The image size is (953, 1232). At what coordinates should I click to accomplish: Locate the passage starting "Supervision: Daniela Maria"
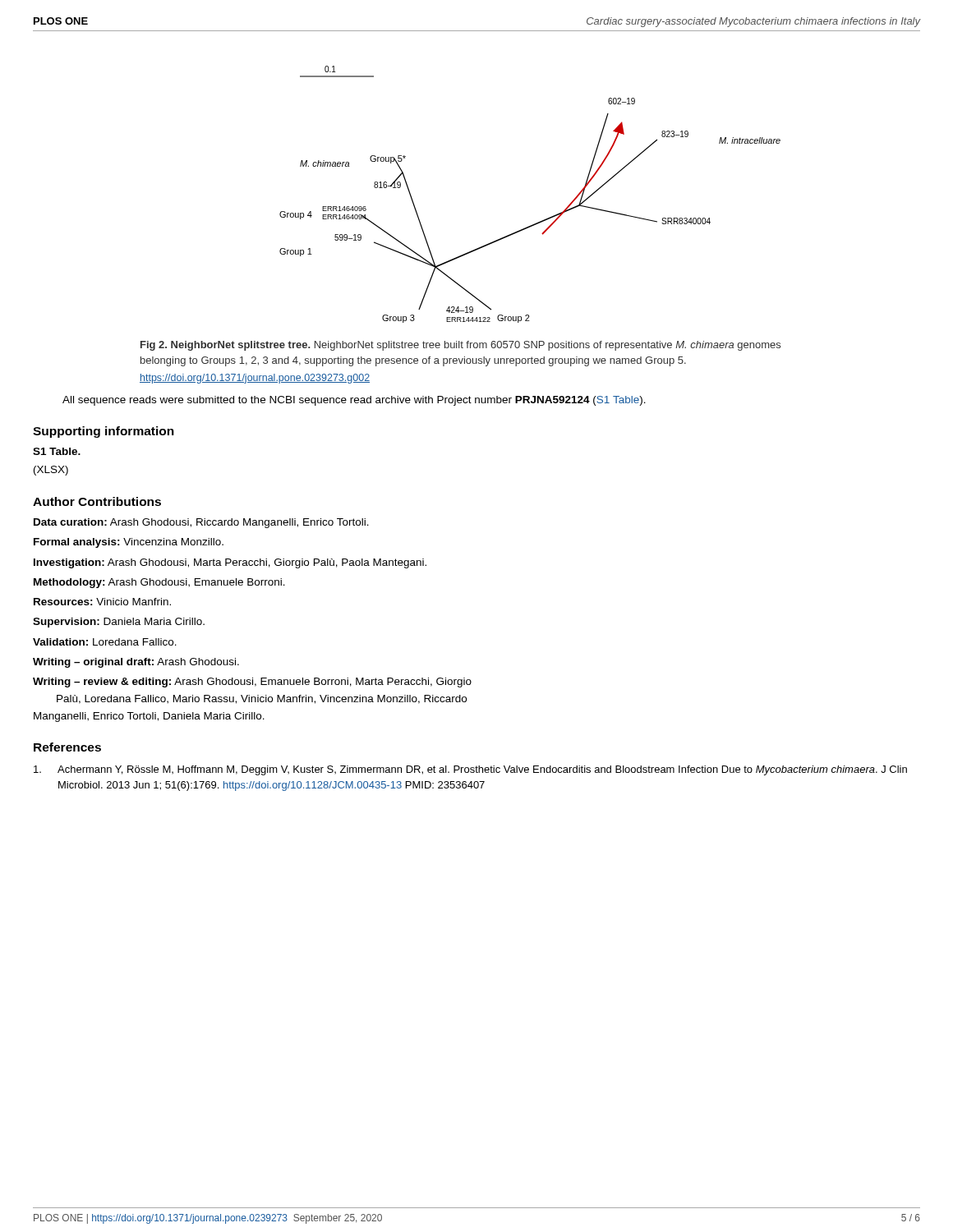point(119,622)
